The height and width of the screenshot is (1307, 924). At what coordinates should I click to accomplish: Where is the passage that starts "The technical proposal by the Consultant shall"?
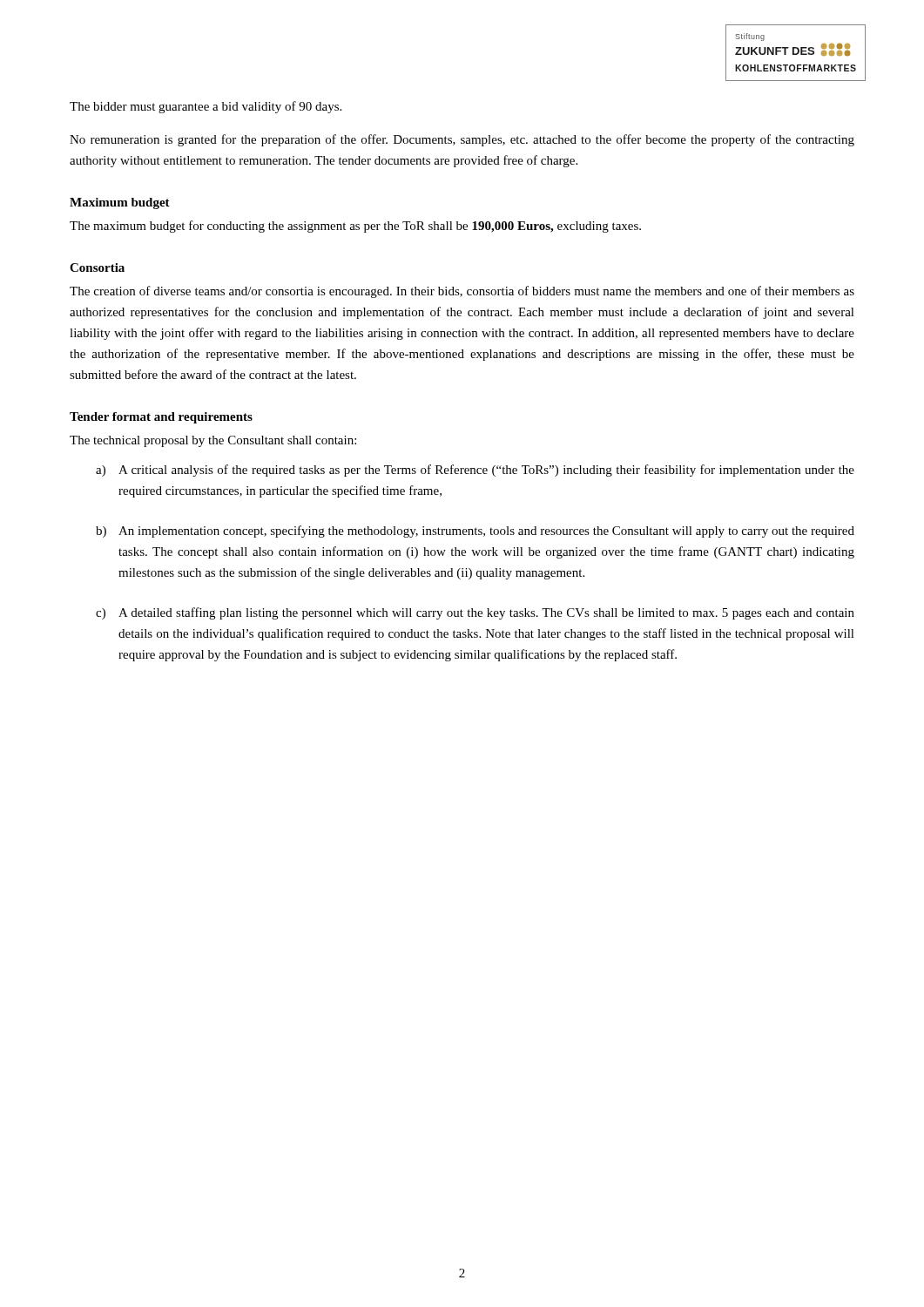click(214, 440)
